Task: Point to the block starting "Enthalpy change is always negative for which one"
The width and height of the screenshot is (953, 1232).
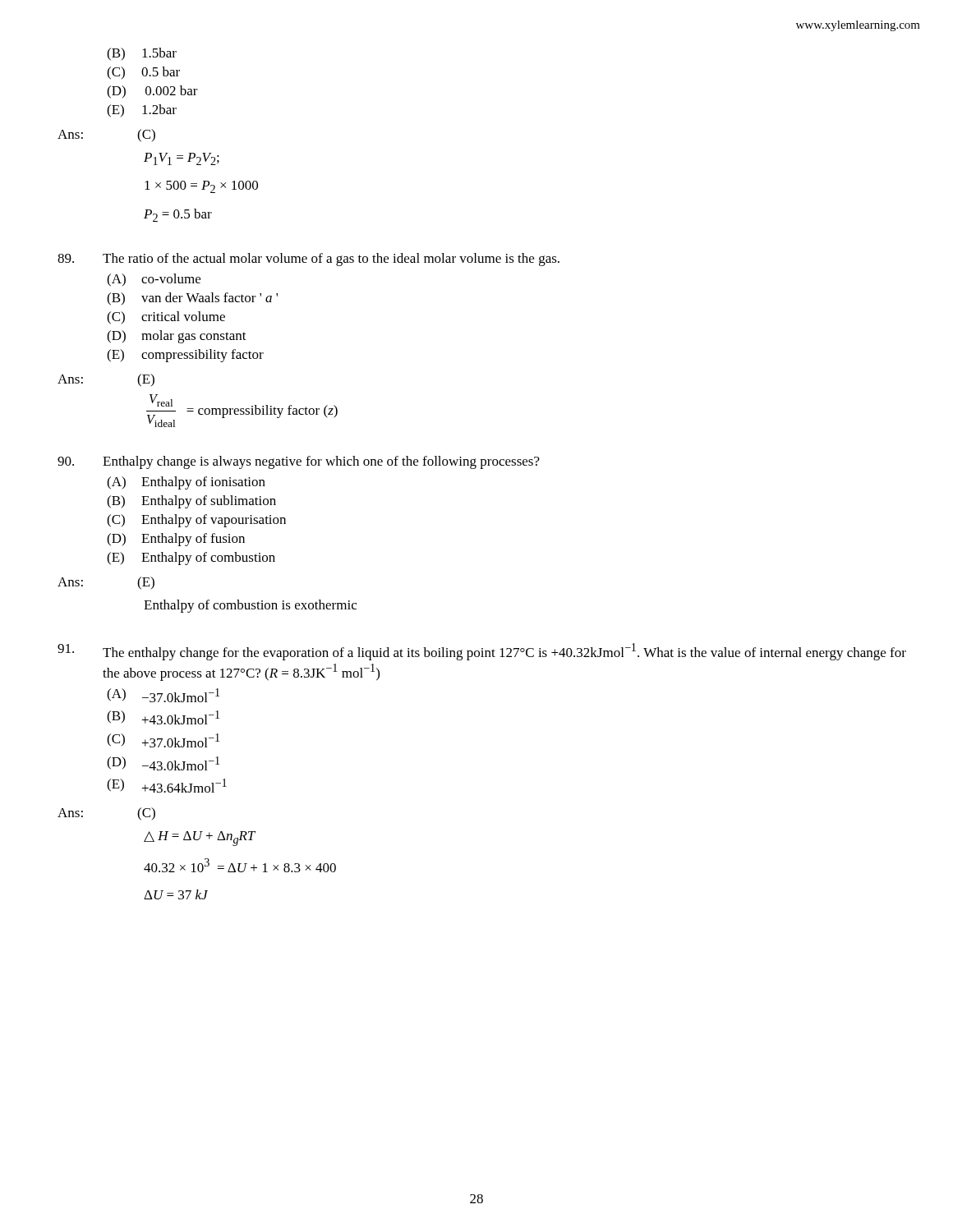Action: tap(483, 462)
